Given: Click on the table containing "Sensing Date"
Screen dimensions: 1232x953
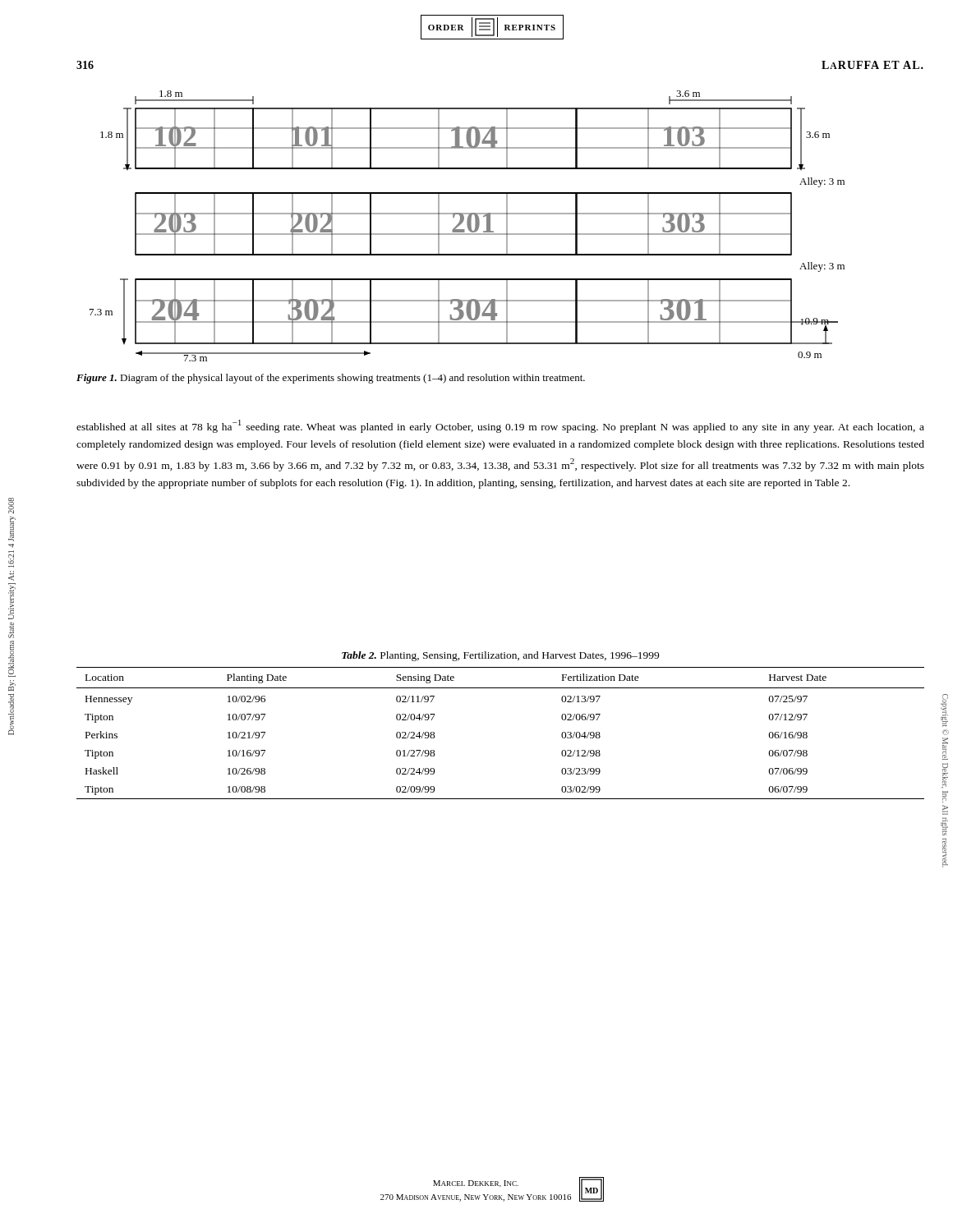Looking at the screenshot, I should (500, 733).
